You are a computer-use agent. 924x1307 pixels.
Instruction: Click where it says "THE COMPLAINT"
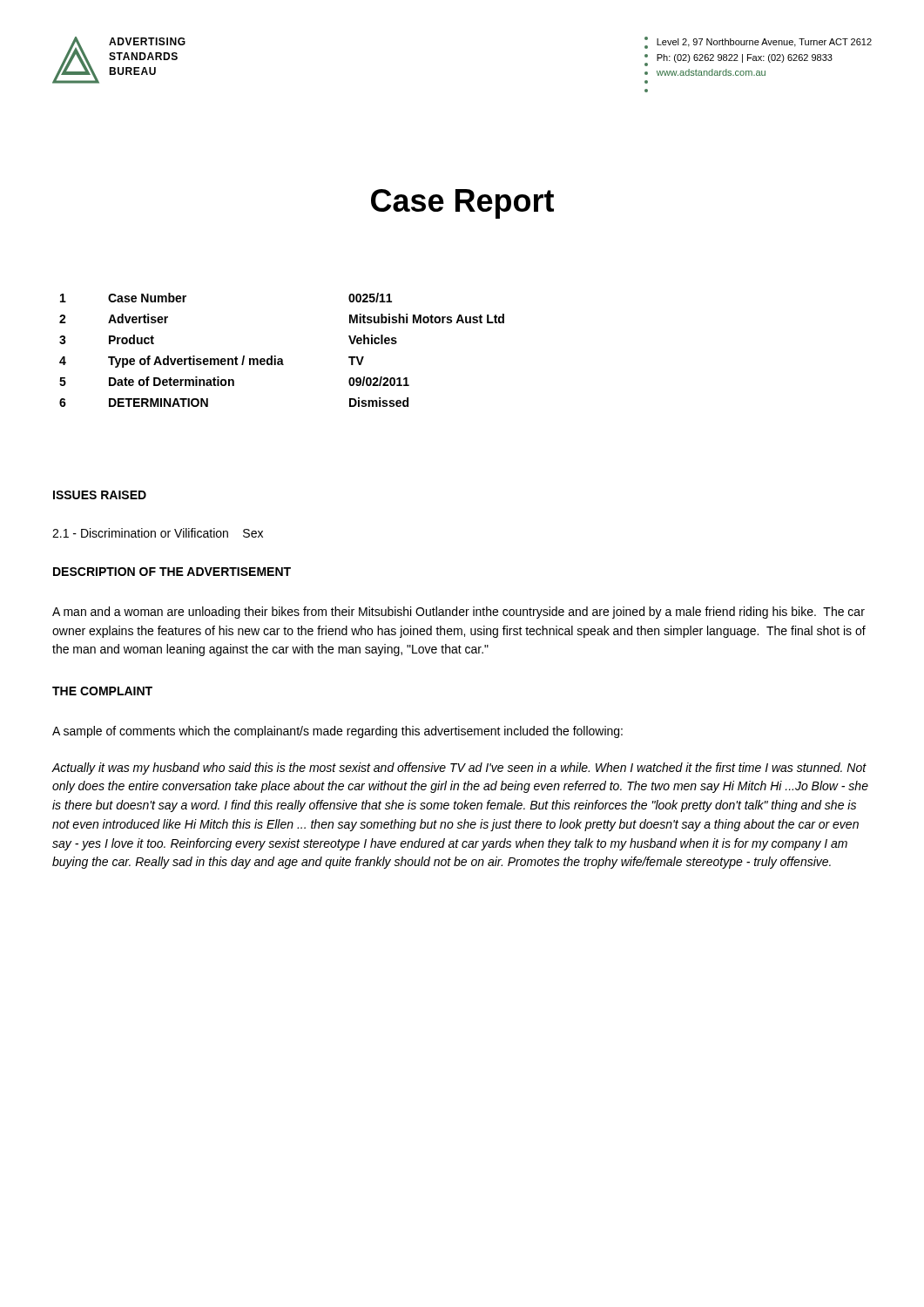102,691
